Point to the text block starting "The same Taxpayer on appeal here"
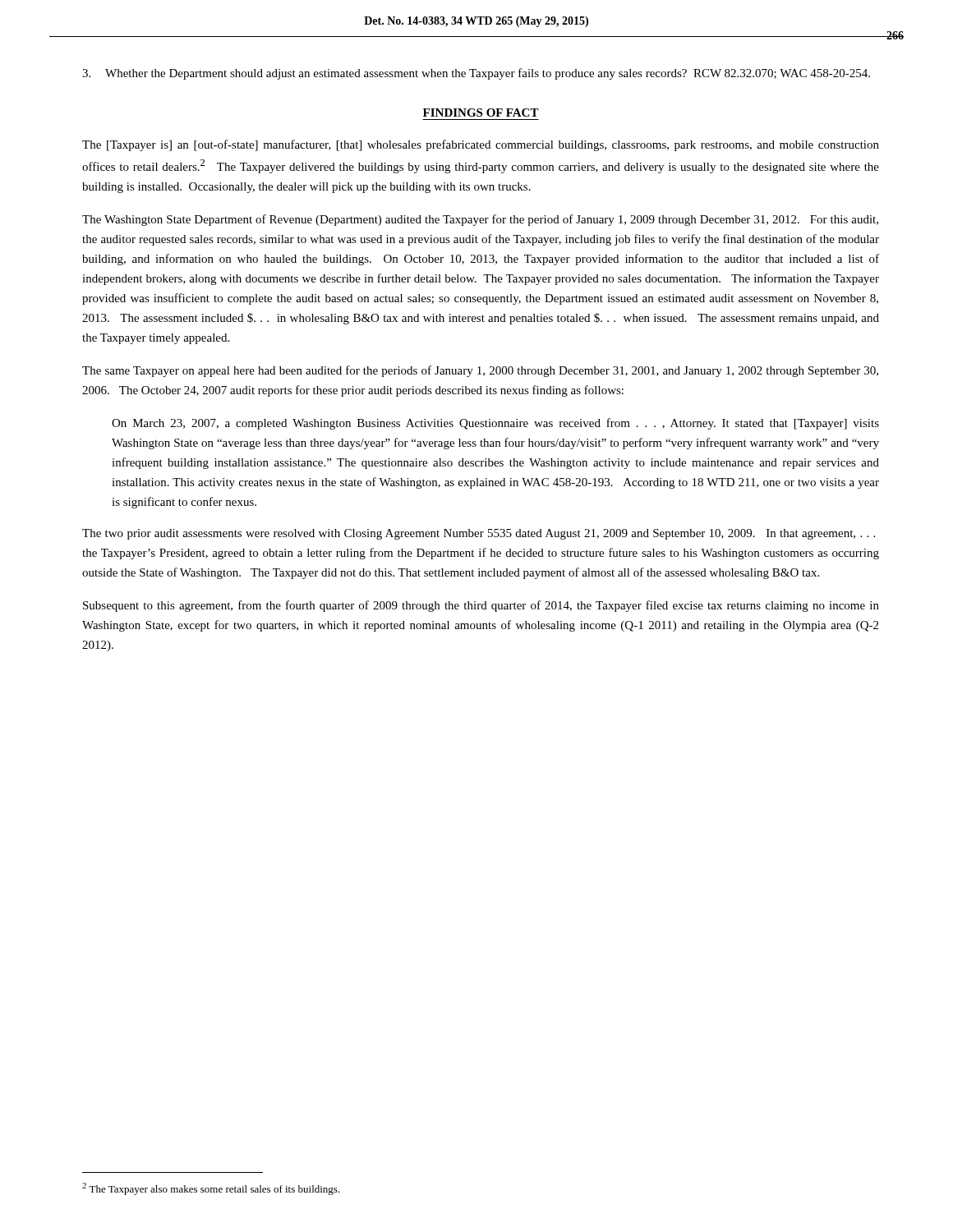This screenshot has width=953, height=1232. 481,380
